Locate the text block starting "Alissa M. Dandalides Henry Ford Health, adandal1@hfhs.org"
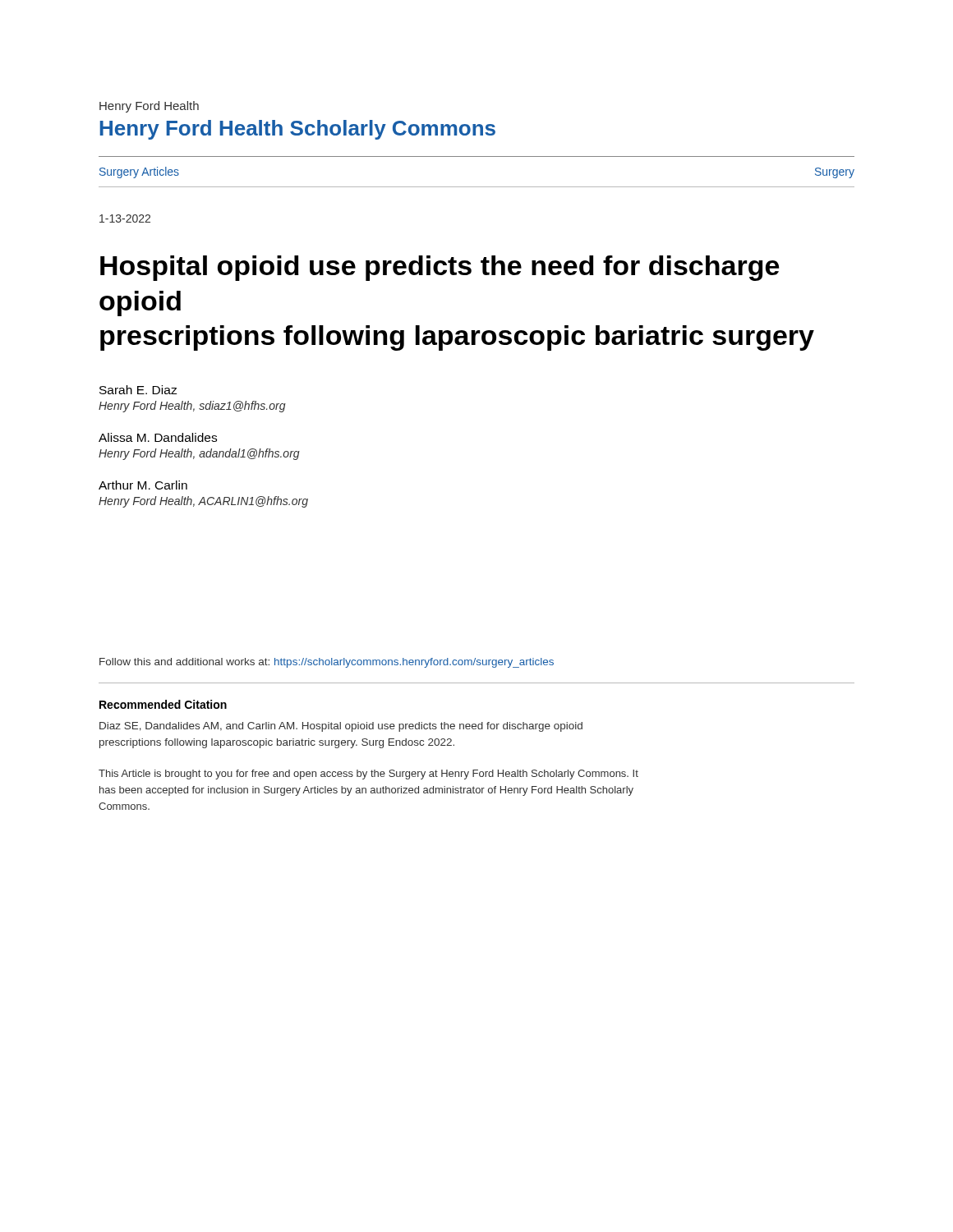953x1232 pixels. coord(158,437)
